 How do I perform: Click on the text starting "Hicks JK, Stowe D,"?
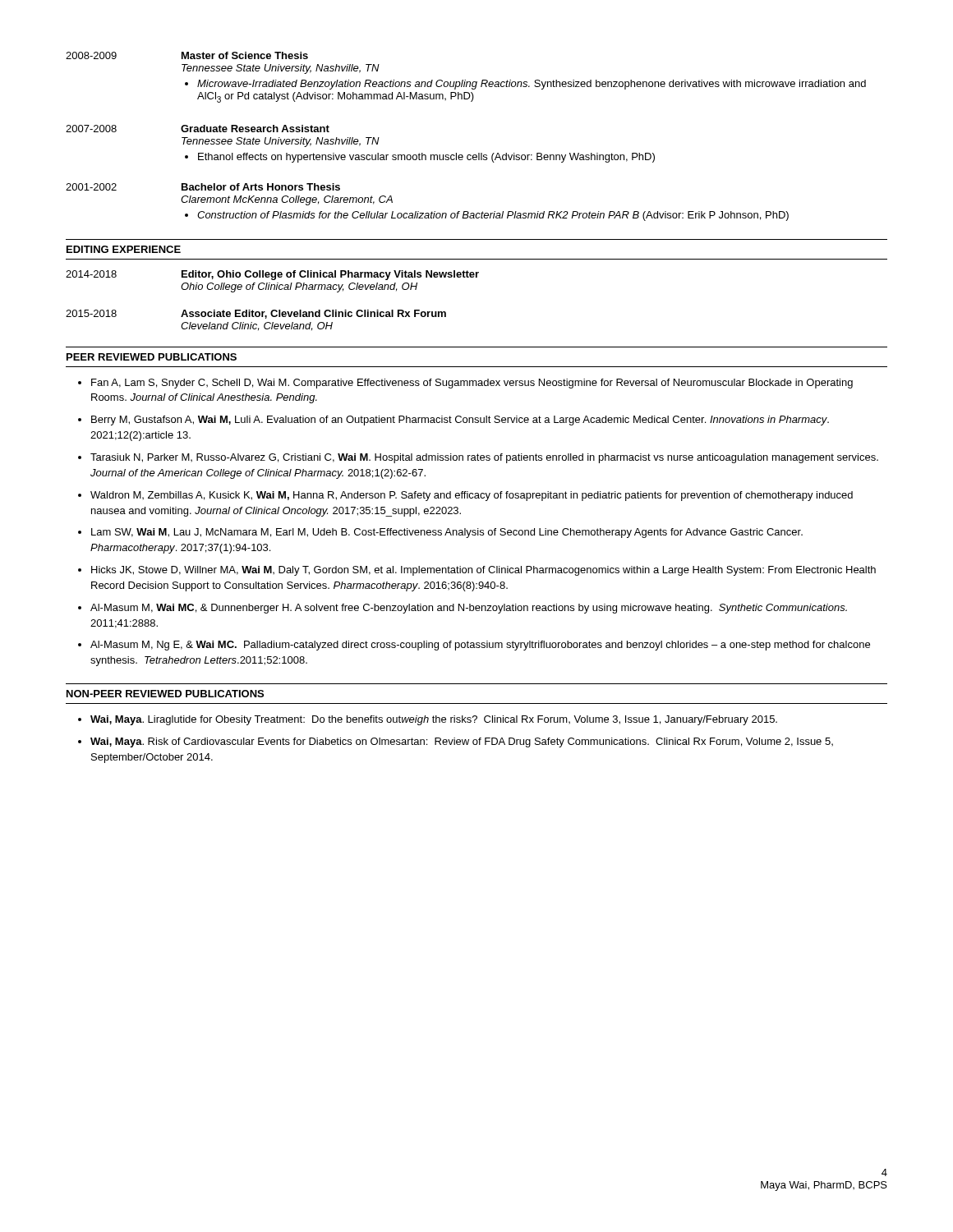click(483, 577)
